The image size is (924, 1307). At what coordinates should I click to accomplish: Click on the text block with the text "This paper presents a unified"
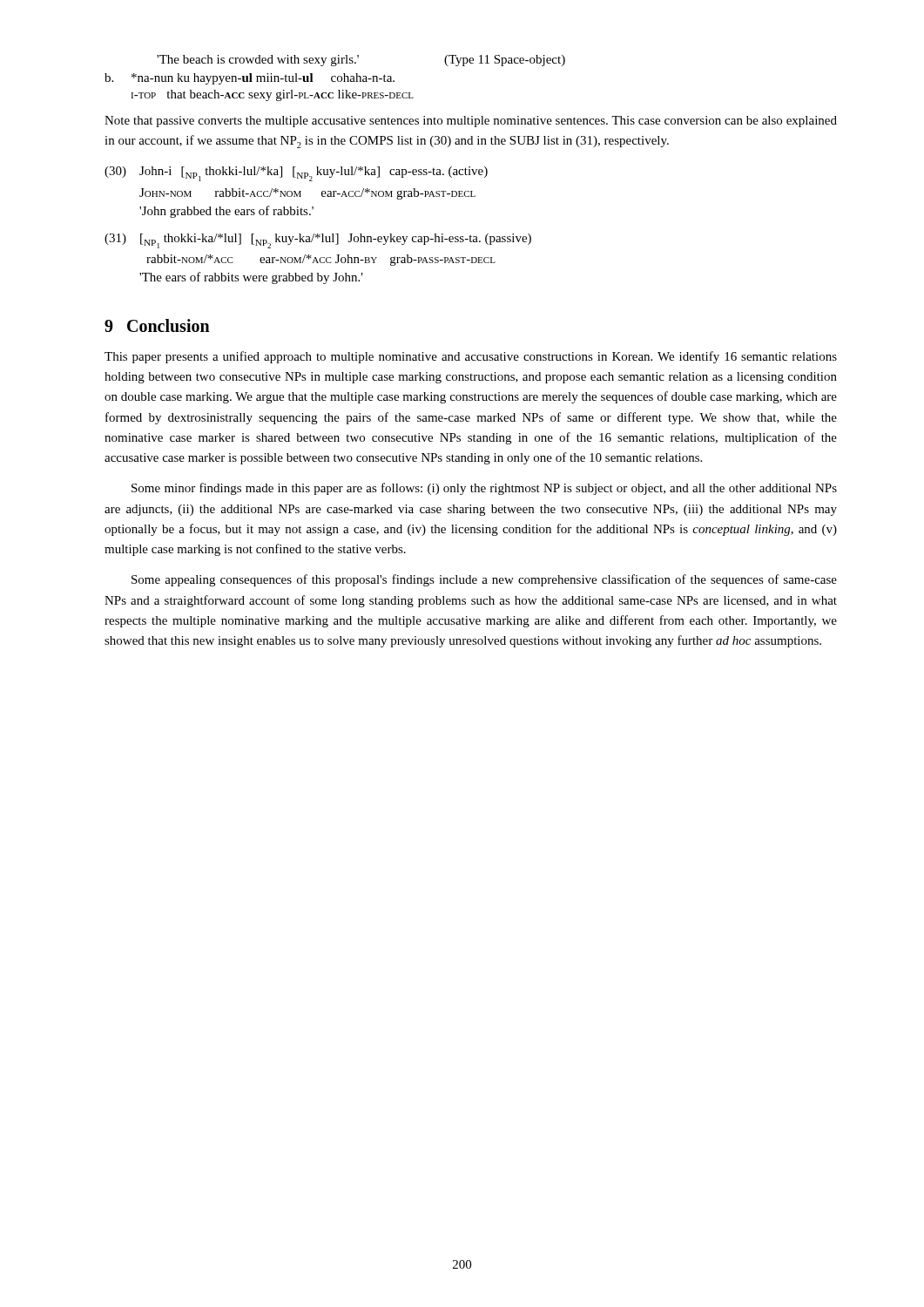(x=471, y=407)
